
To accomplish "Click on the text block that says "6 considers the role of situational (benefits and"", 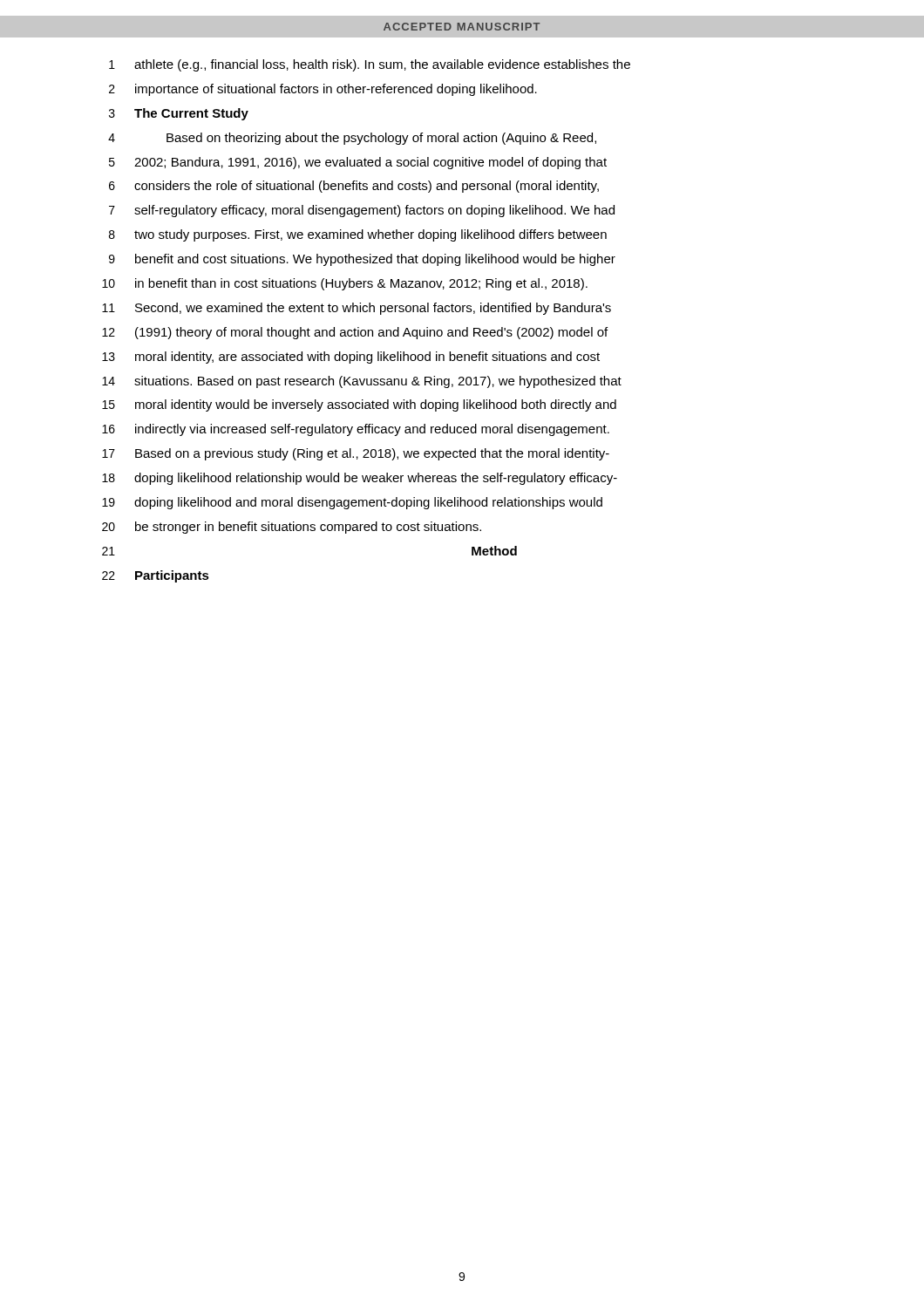I will (x=471, y=186).
